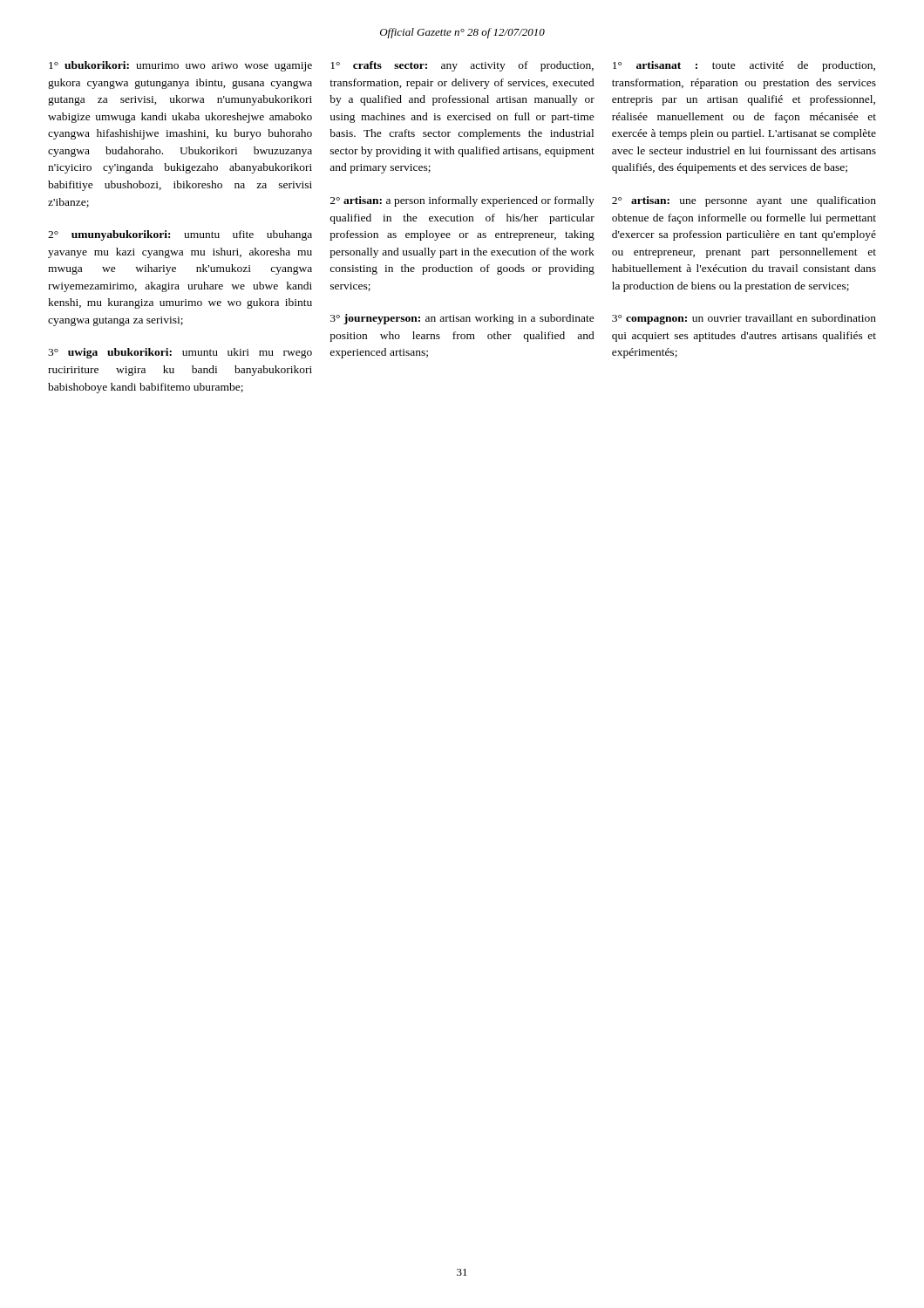924x1308 pixels.
Task: Select the list item with the text "2° artisan: une personne ayant une"
Action: pyautogui.click(x=744, y=243)
